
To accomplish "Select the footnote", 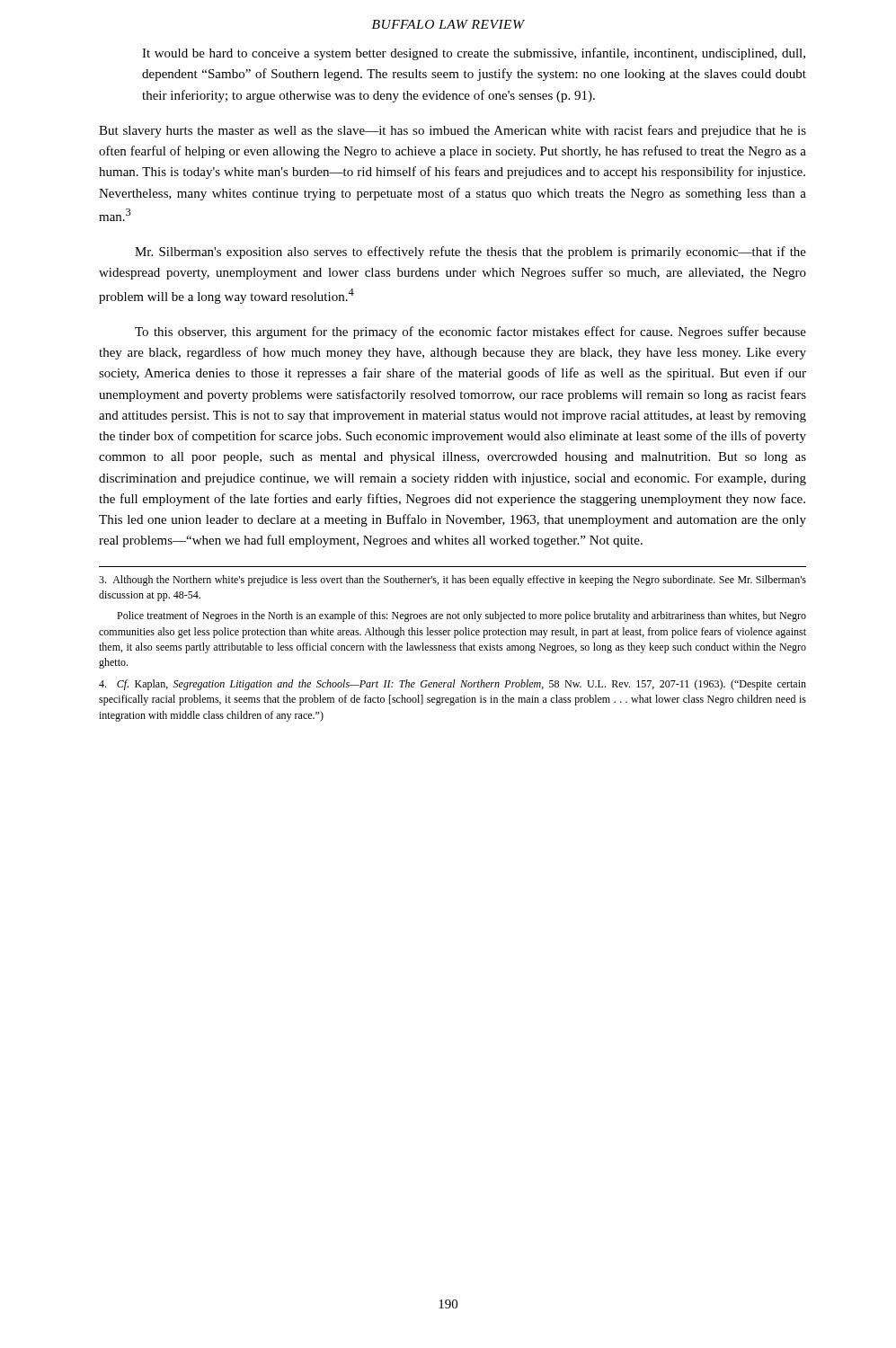I will [452, 648].
